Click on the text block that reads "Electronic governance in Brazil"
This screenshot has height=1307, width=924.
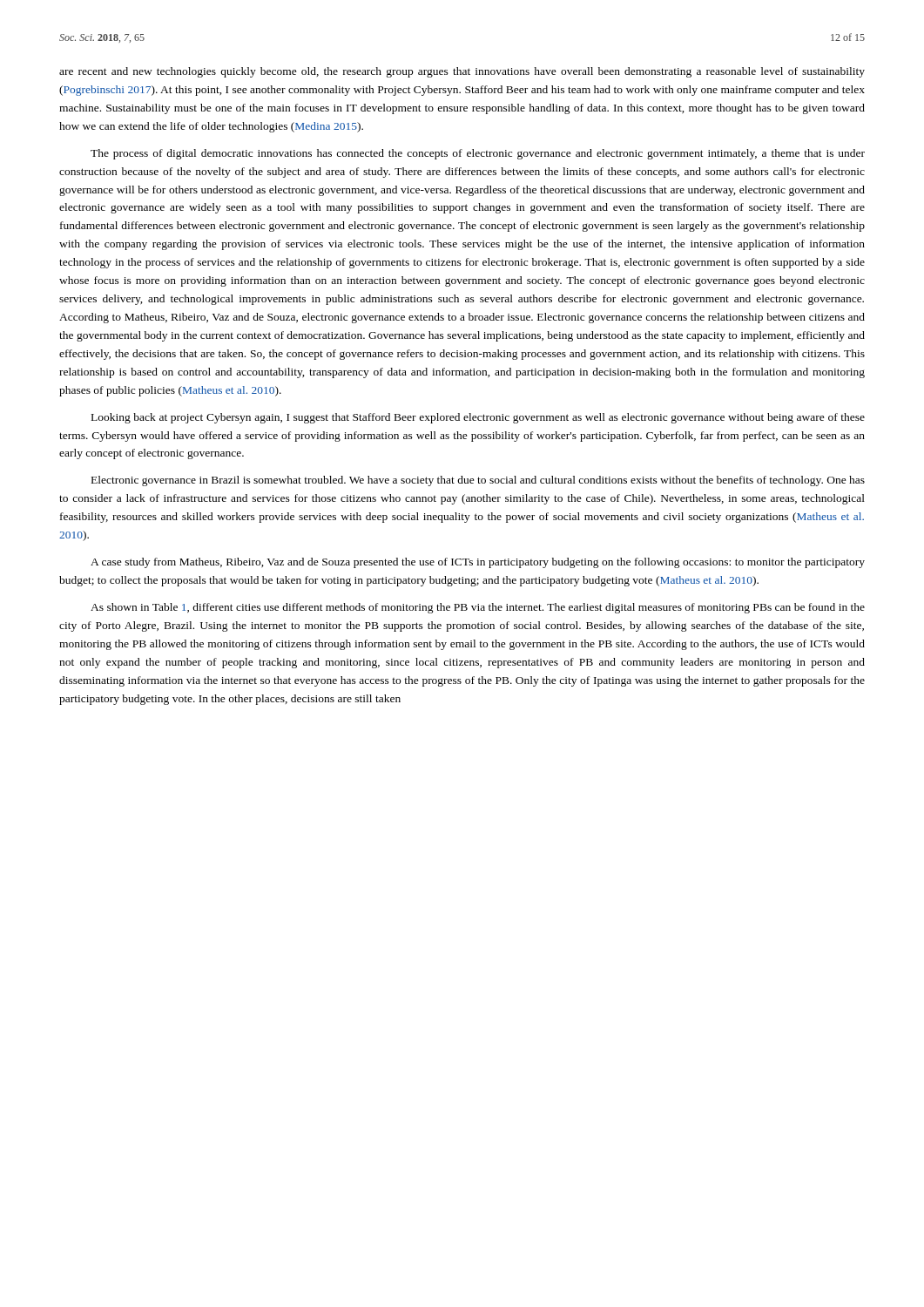[462, 508]
